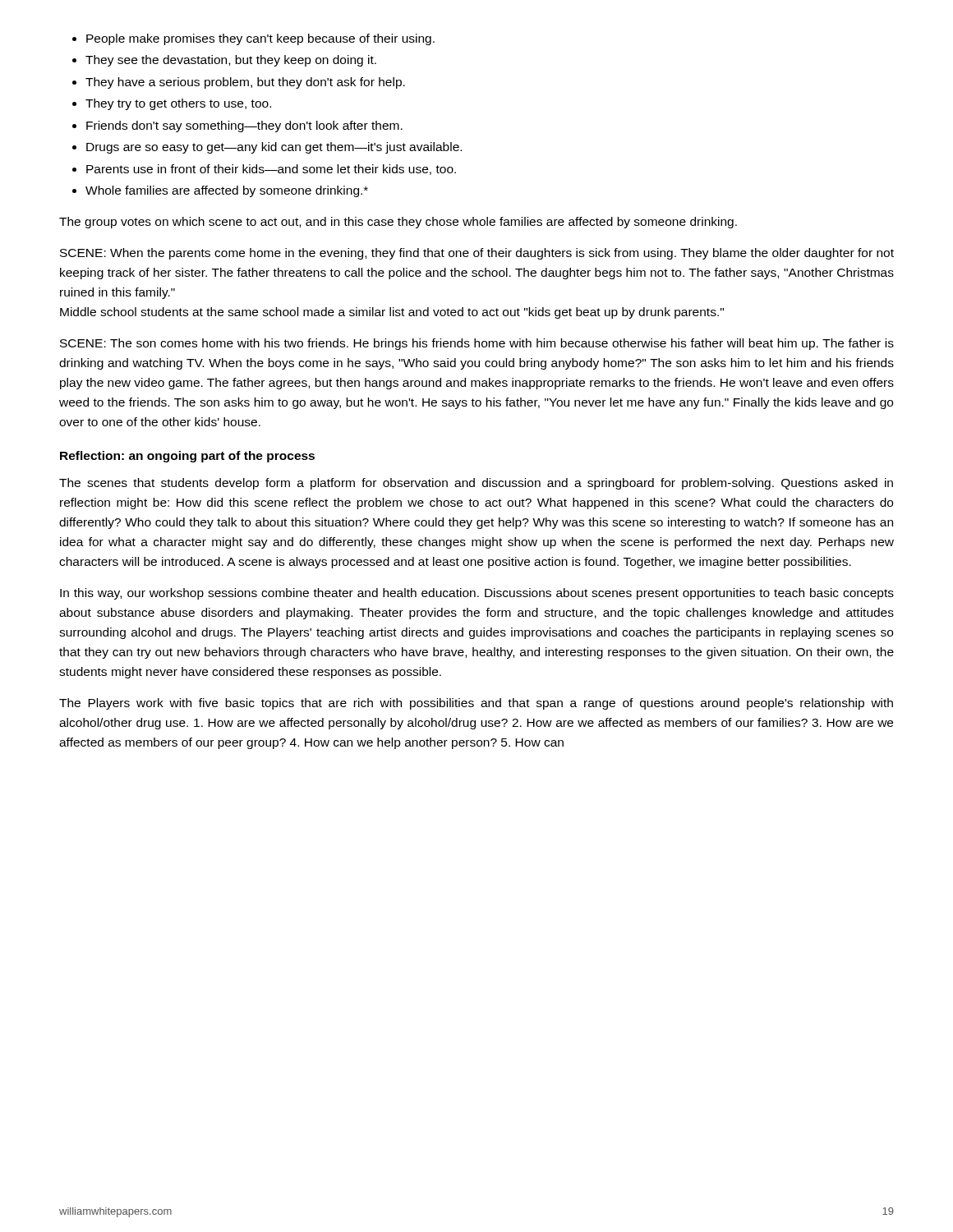The width and height of the screenshot is (953, 1232).
Task: Locate the list item that reads "They have a serious"
Action: [245, 83]
